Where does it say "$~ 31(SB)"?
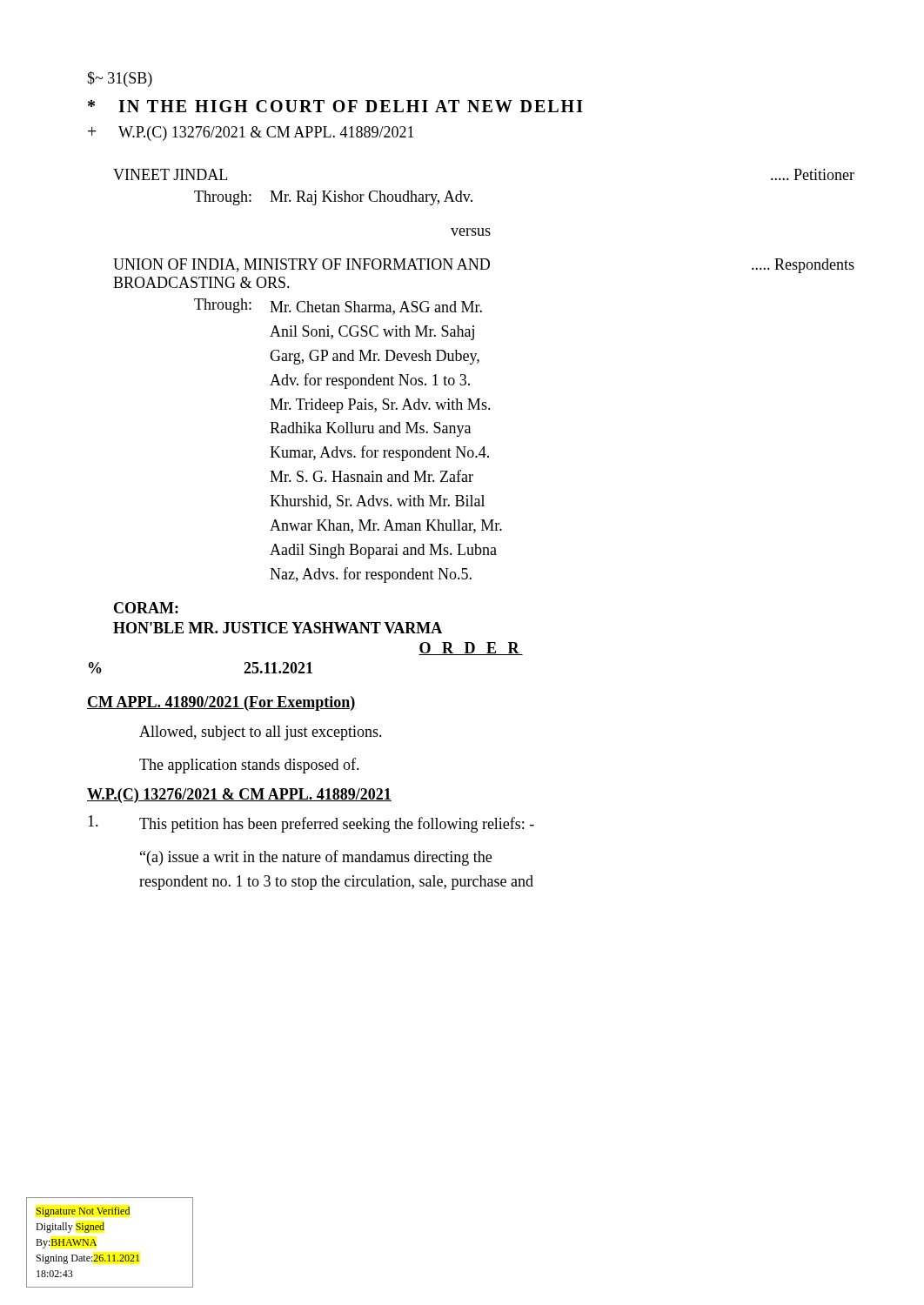Image resolution: width=924 pixels, height=1305 pixels. pyautogui.click(x=120, y=78)
